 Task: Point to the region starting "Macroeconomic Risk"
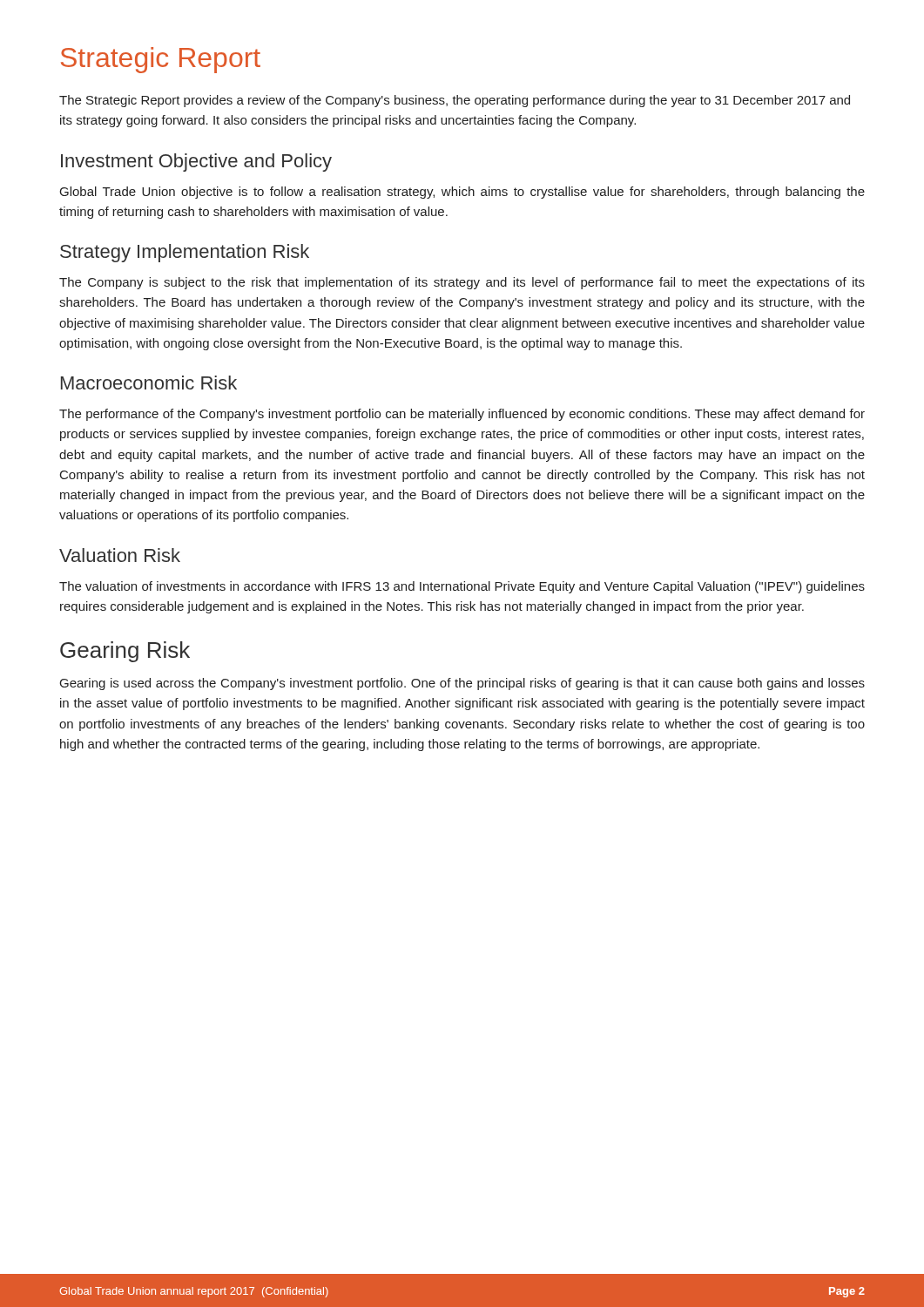149,383
